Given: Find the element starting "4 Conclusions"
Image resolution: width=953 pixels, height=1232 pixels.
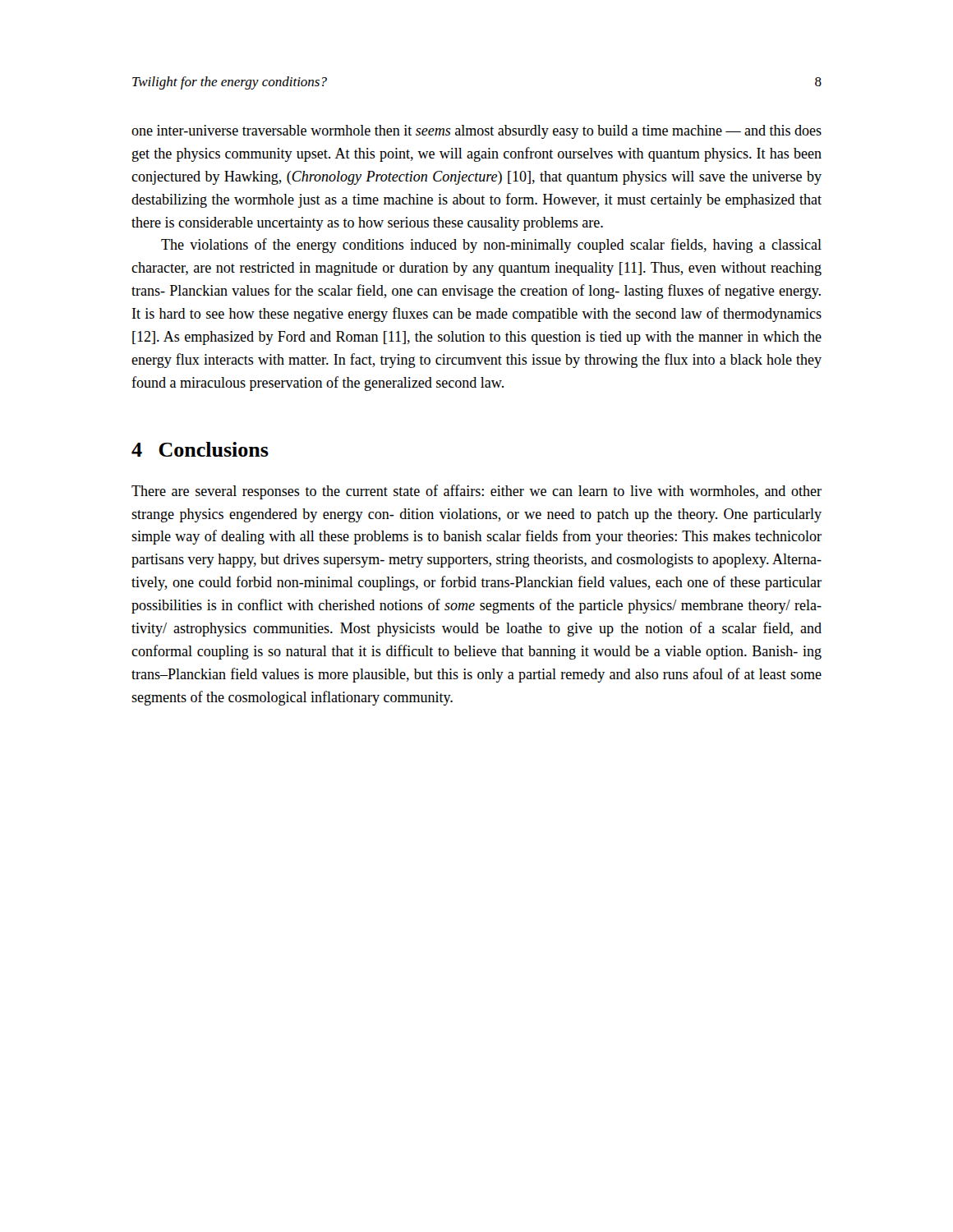Looking at the screenshot, I should (200, 449).
